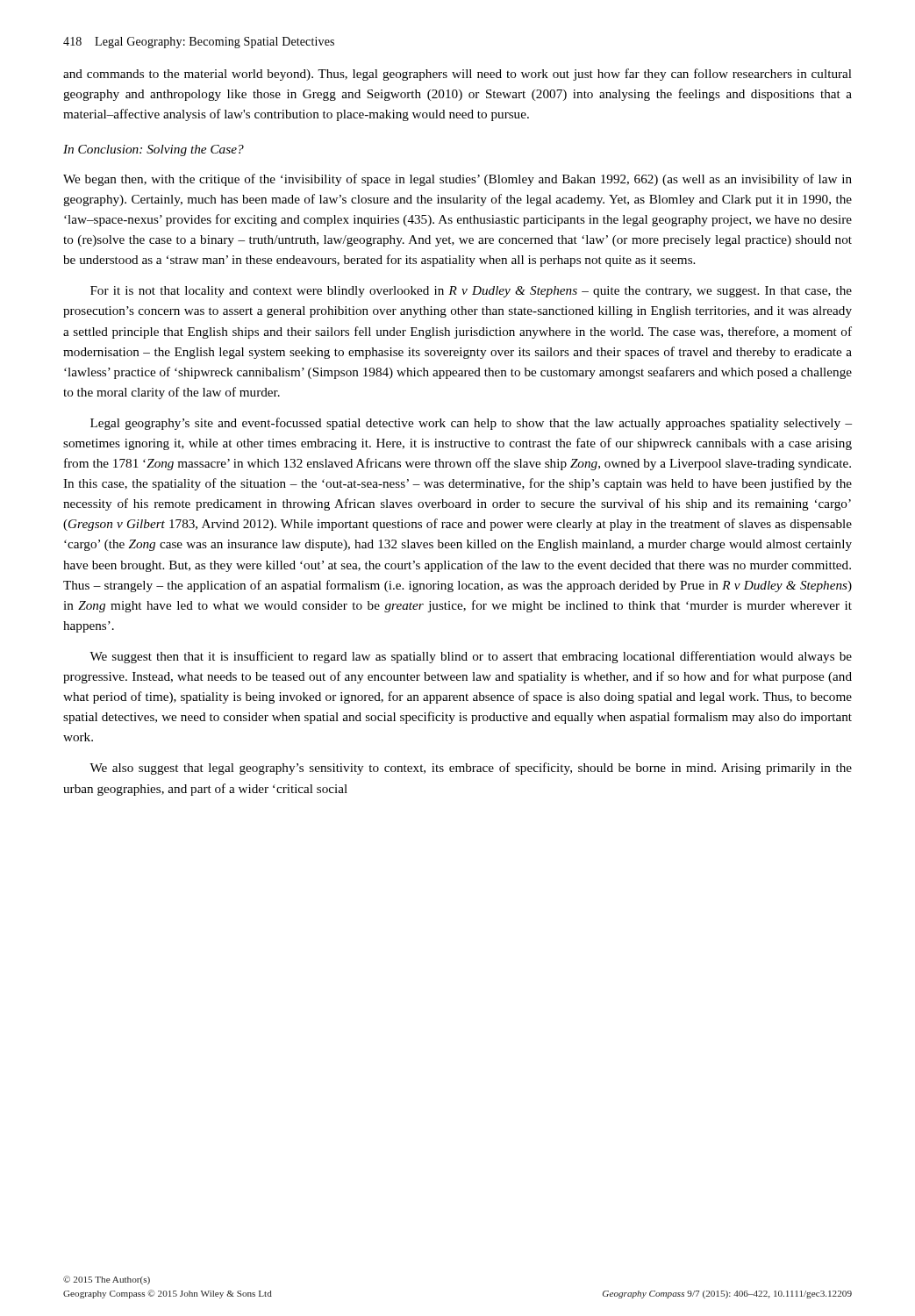Find the text block starting "We began then, with the critique of the"
Screen dimensions: 1316x915
458,219
